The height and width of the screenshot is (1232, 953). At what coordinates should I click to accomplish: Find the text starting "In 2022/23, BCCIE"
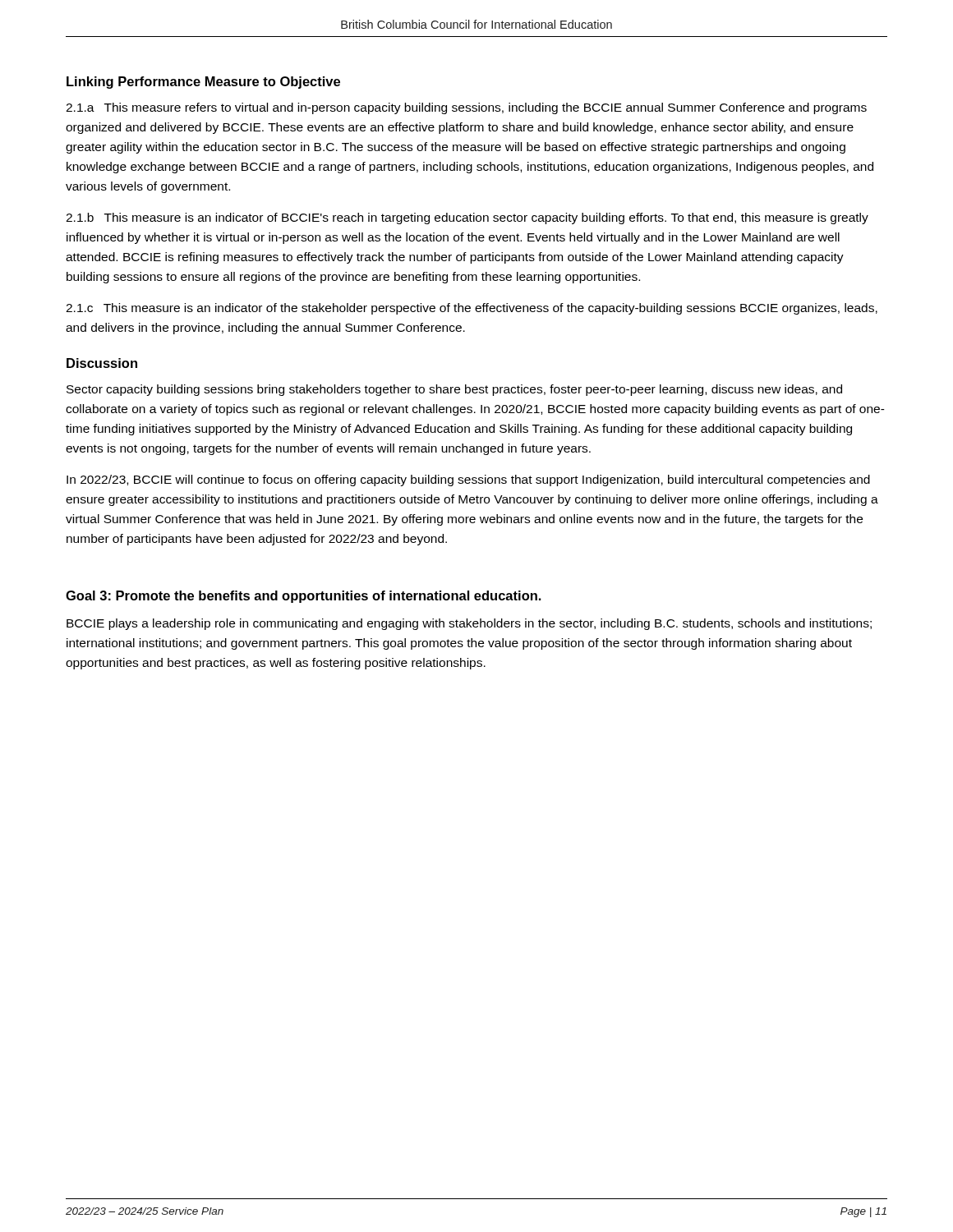tap(472, 509)
